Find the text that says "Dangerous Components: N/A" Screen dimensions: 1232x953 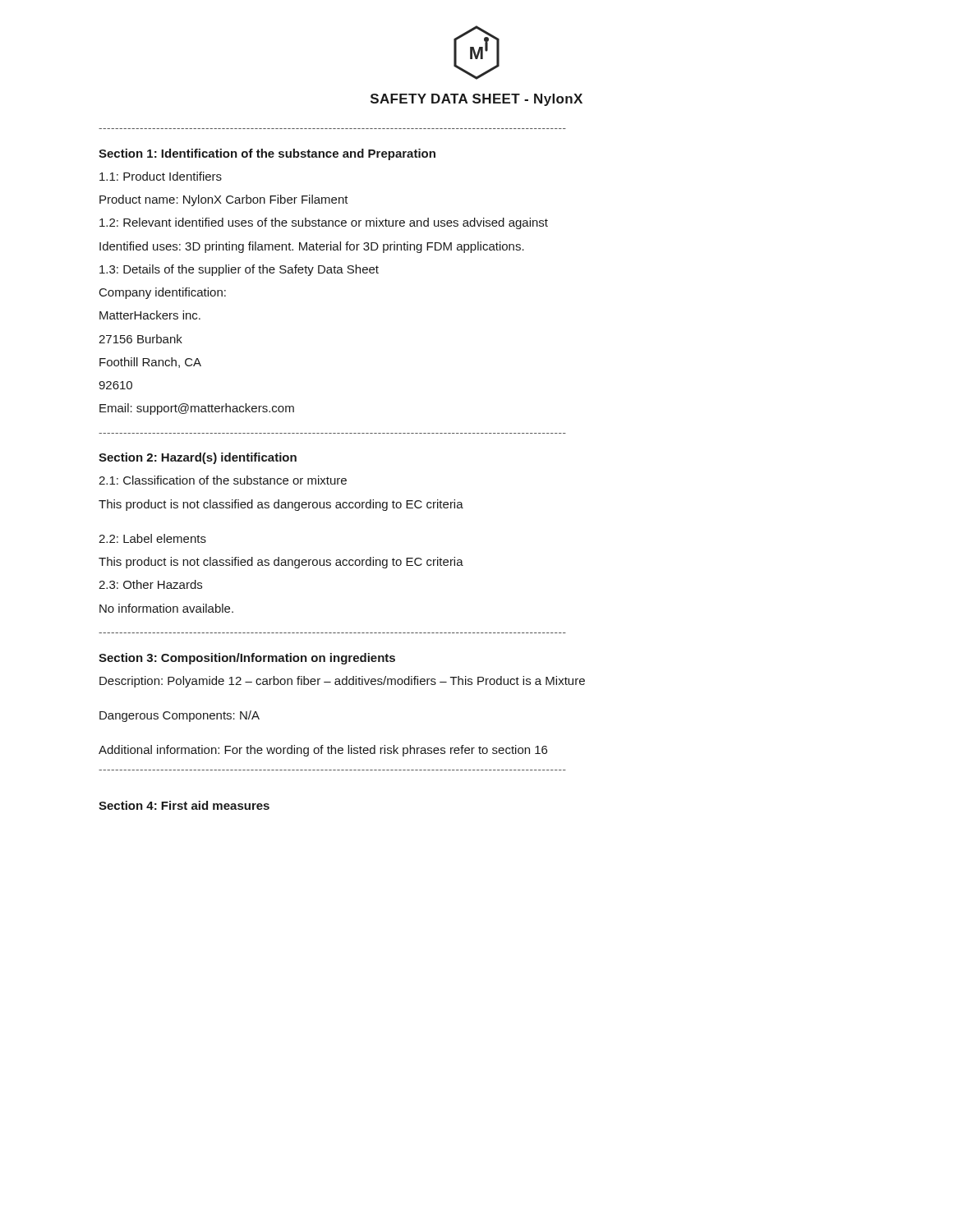coord(179,715)
